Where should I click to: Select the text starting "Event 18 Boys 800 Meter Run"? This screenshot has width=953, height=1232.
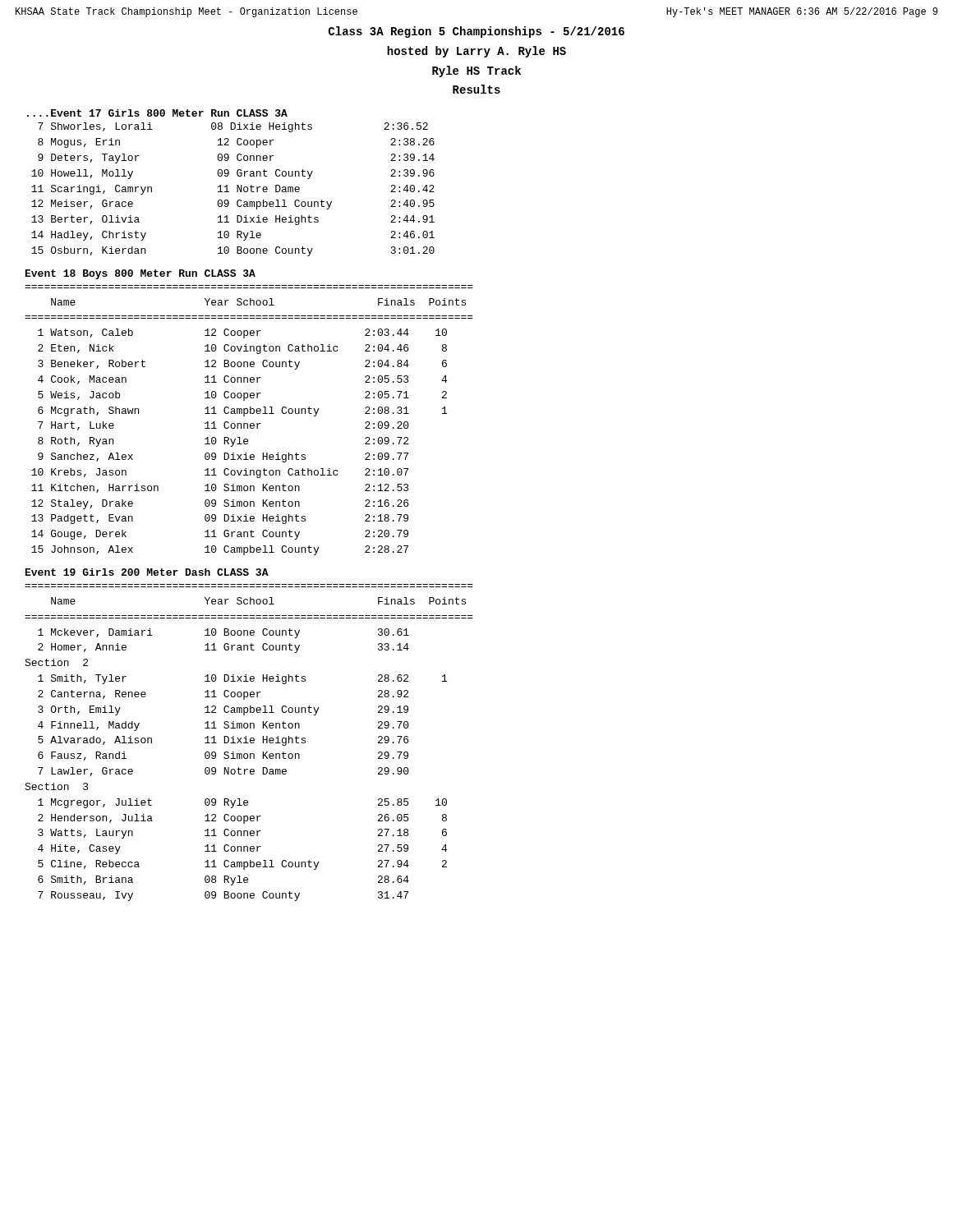tap(140, 274)
